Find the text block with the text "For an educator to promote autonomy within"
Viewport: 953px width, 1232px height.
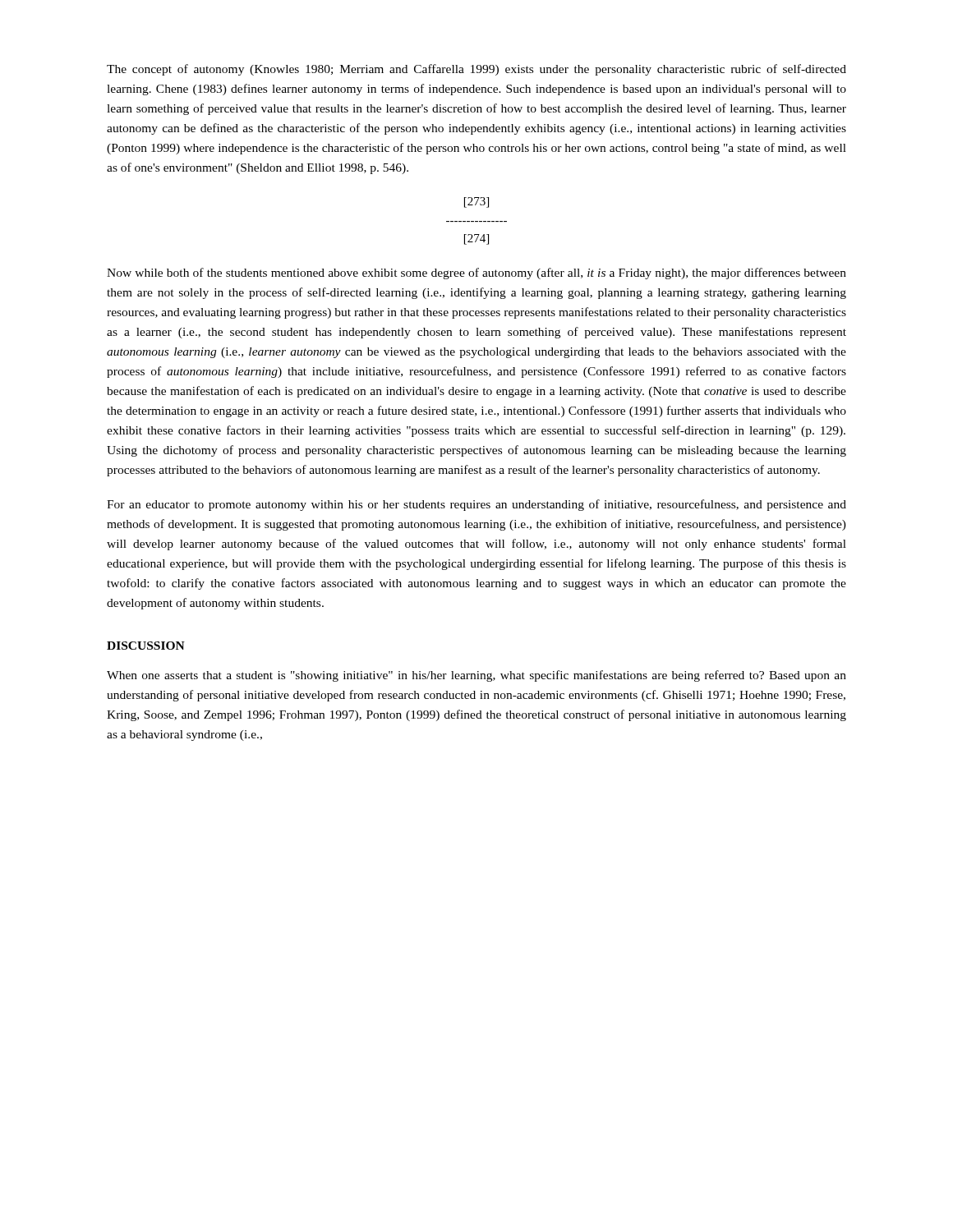476,553
